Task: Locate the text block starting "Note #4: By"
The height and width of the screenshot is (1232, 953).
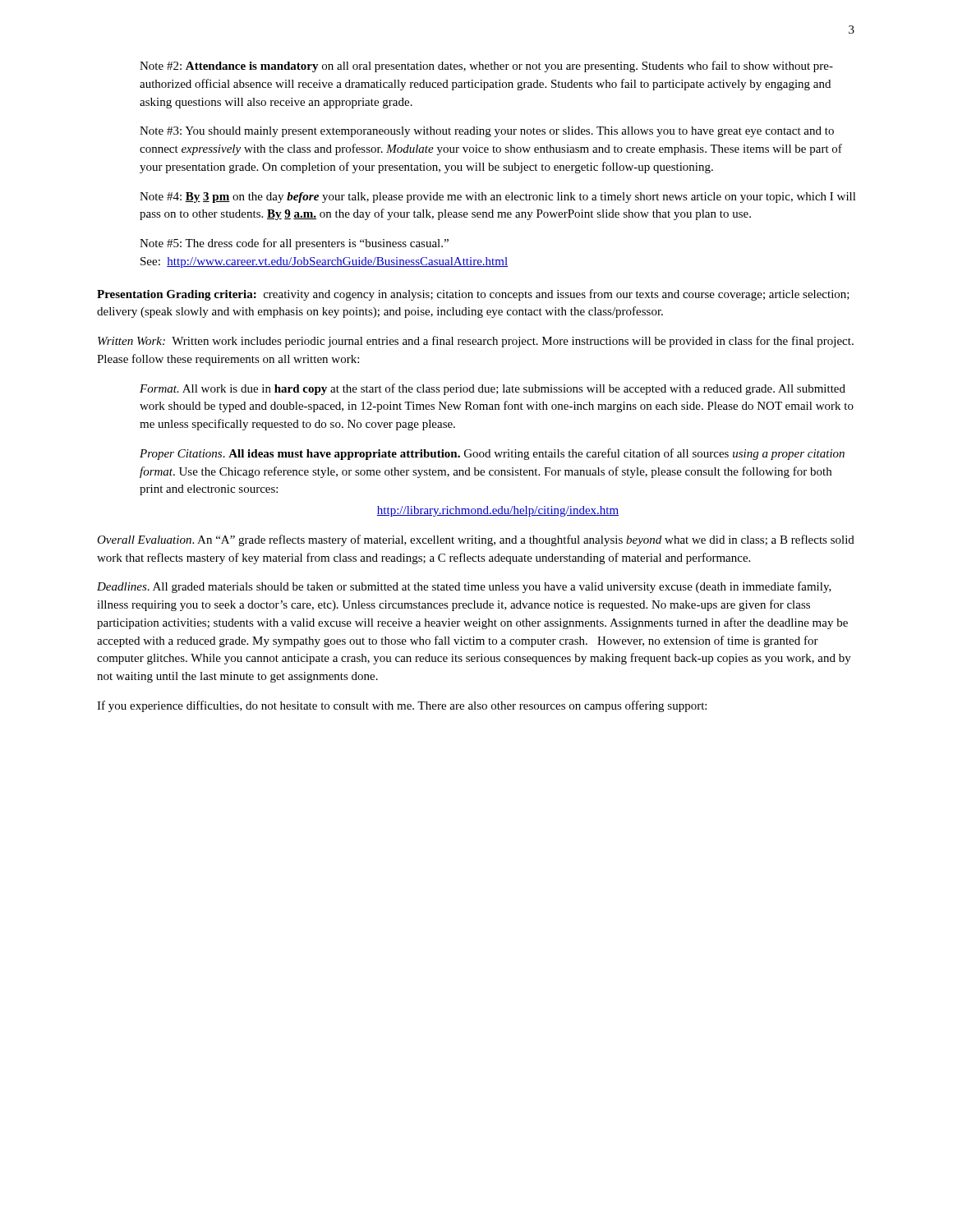Action: click(x=498, y=205)
